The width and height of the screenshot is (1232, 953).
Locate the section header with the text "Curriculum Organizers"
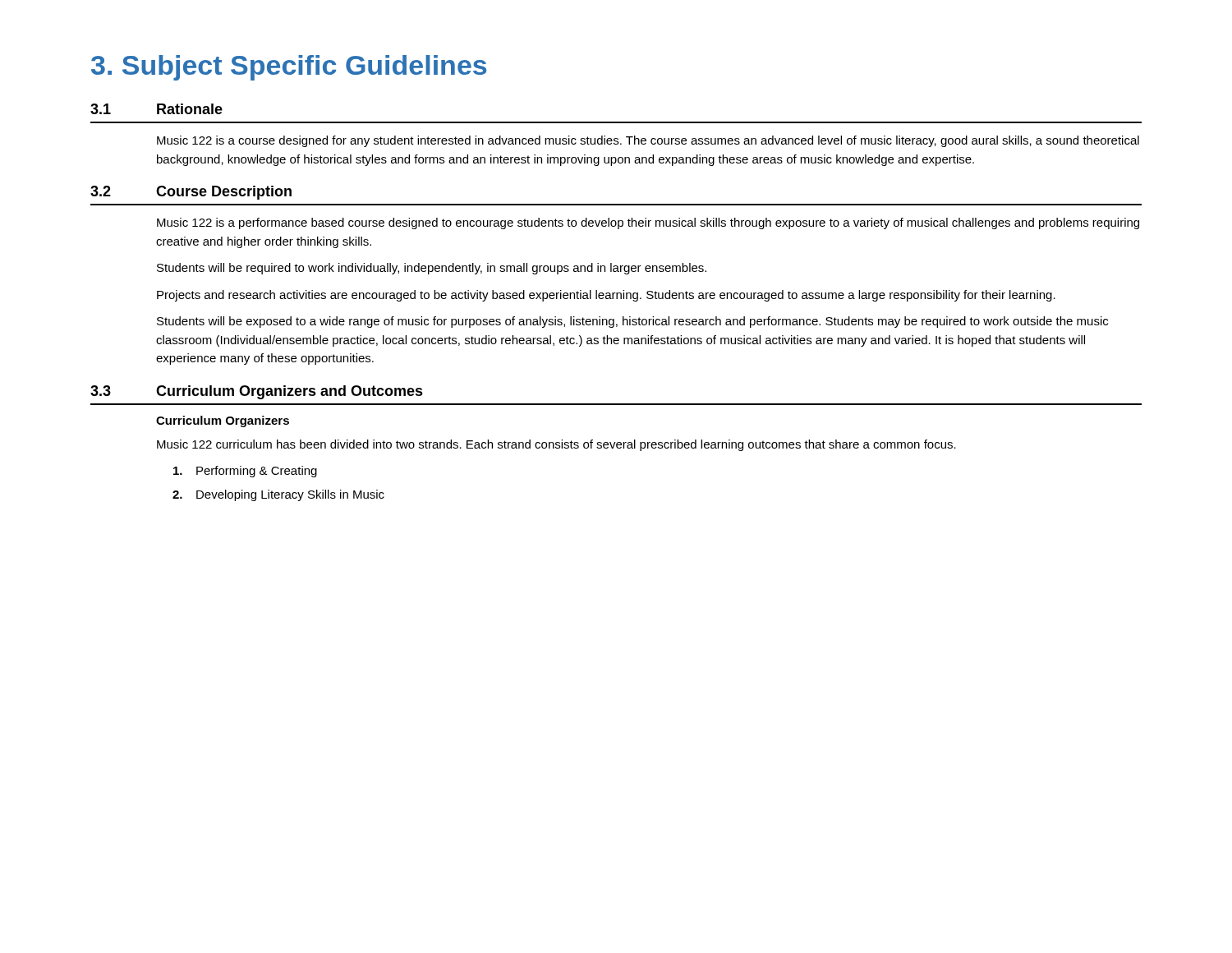tap(223, 421)
